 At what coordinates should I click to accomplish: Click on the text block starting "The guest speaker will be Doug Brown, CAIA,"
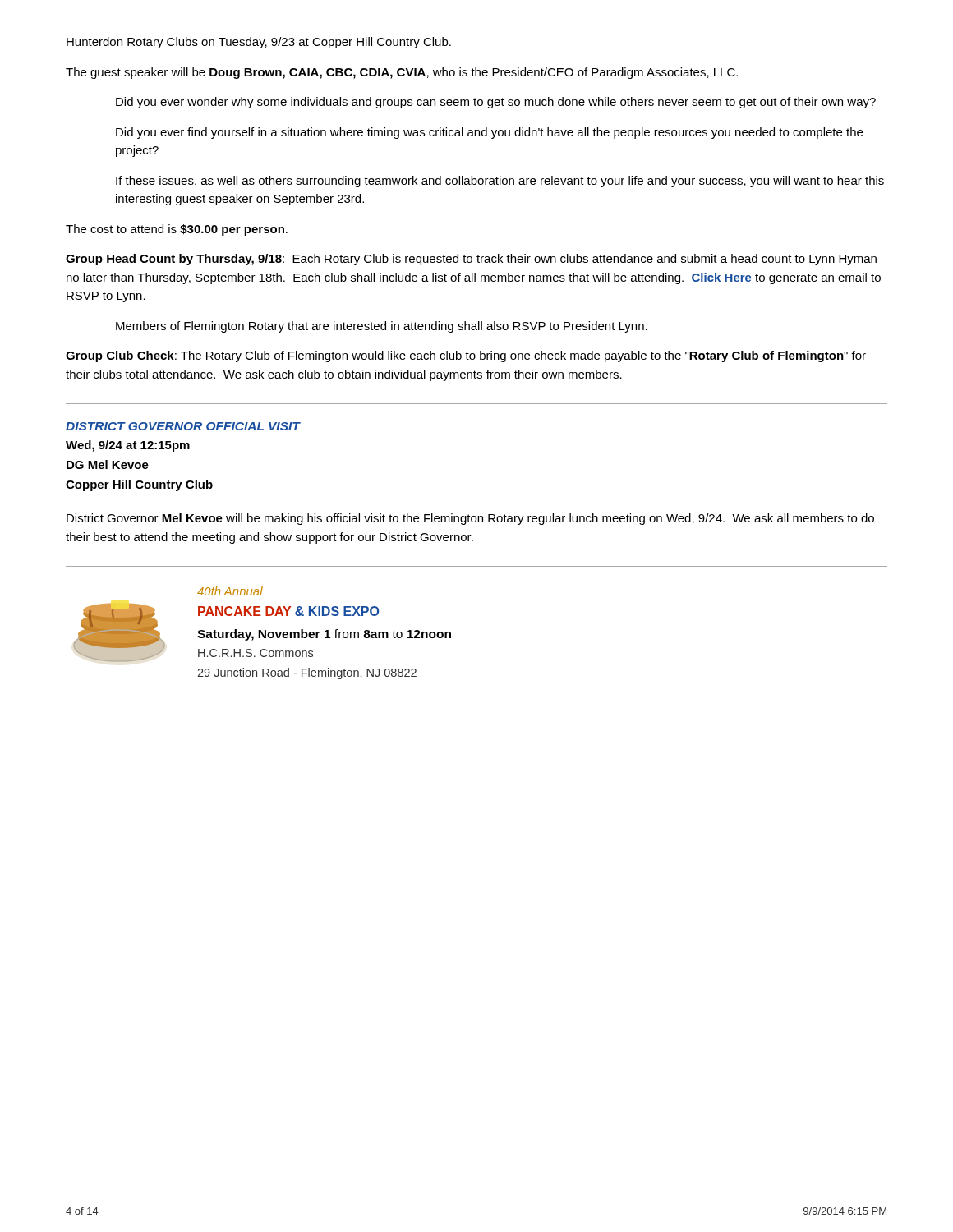(x=402, y=71)
